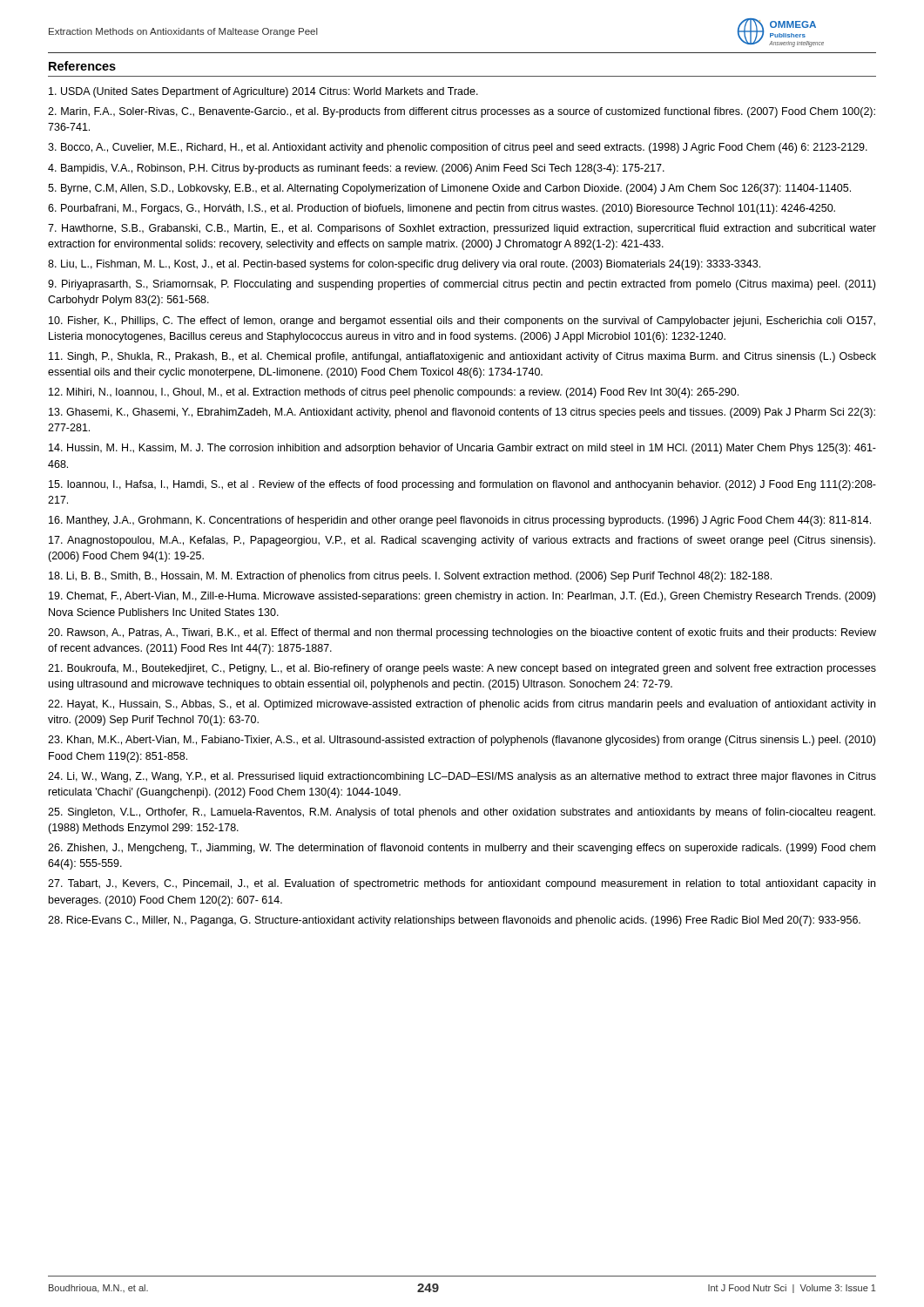Click on the element starting "26. Zhishen, J., Mengcheng, T., Jiamming, W. The"
The image size is (924, 1307).
pyautogui.click(x=462, y=856)
